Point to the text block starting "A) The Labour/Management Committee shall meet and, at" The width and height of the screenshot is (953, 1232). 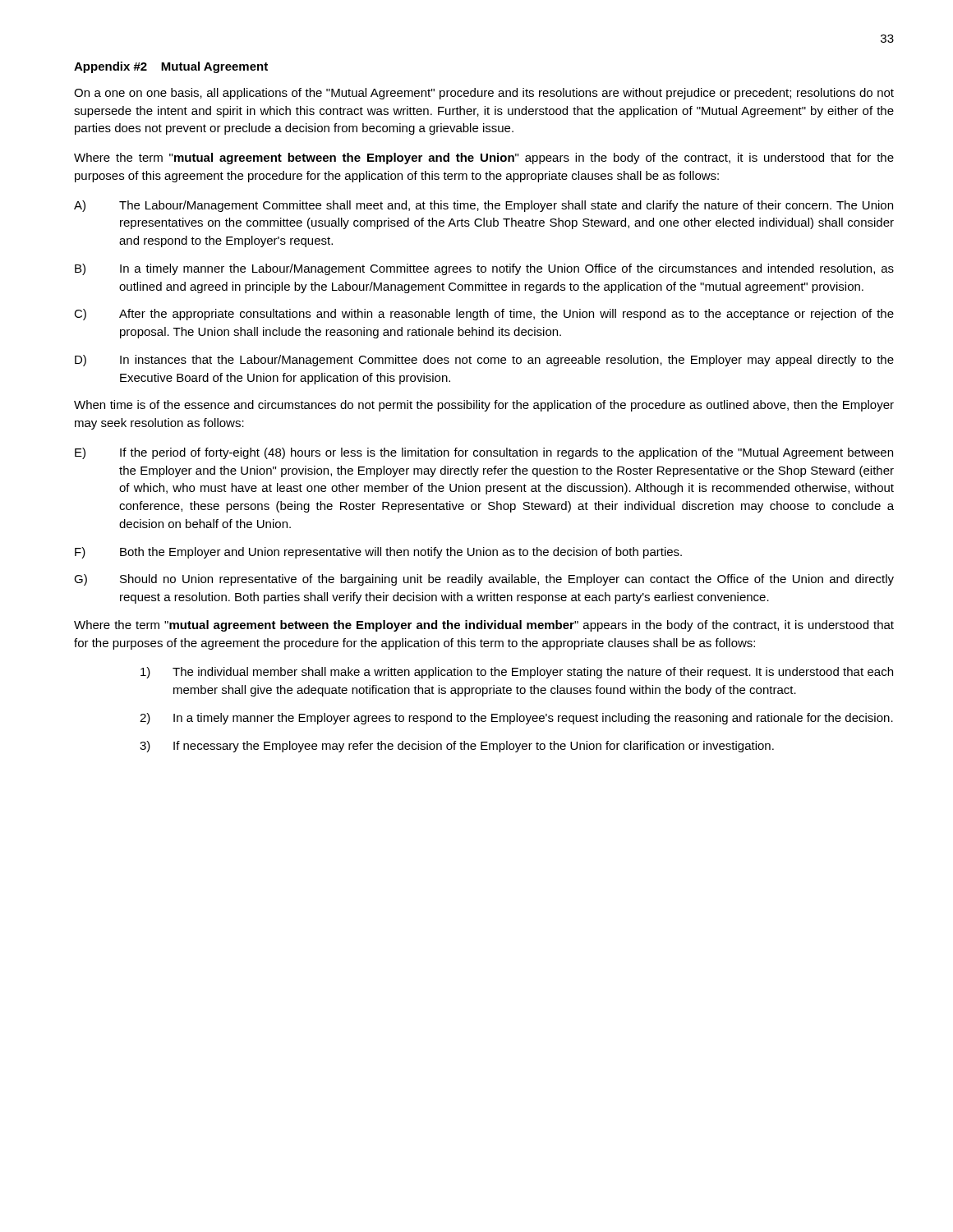click(484, 223)
